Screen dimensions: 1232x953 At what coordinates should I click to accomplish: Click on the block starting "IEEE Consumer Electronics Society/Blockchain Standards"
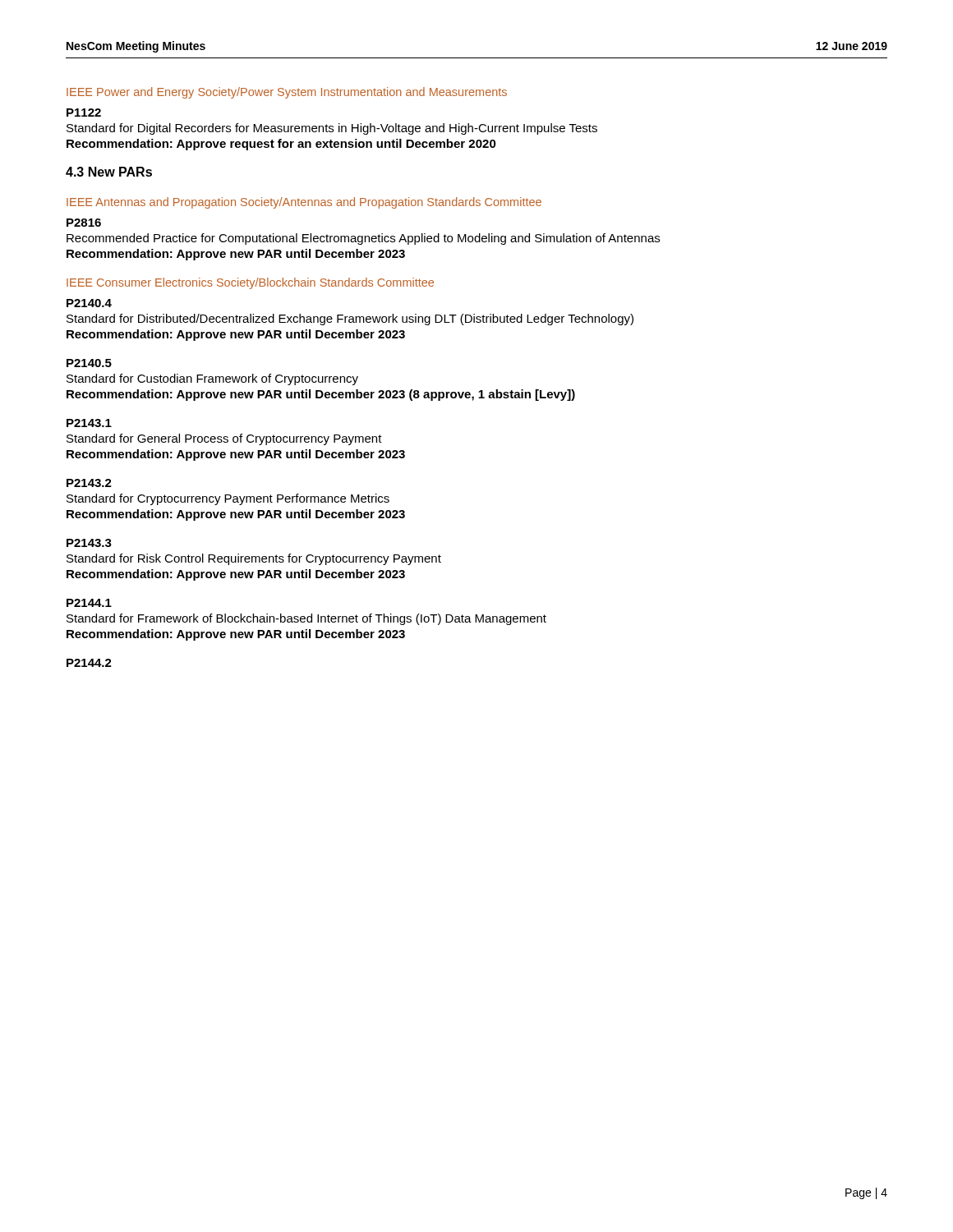point(250,283)
